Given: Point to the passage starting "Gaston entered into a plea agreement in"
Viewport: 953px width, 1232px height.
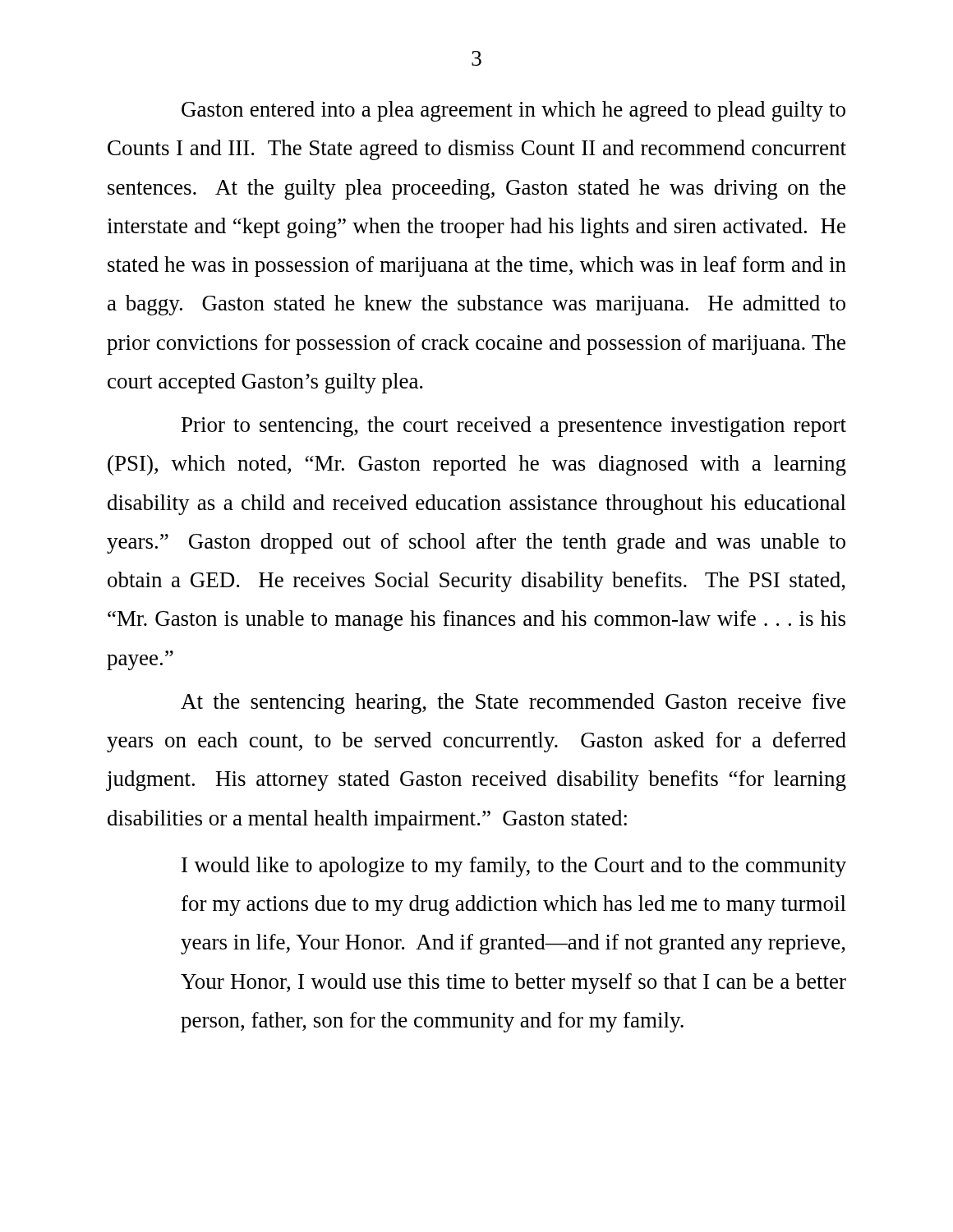Looking at the screenshot, I should [476, 245].
